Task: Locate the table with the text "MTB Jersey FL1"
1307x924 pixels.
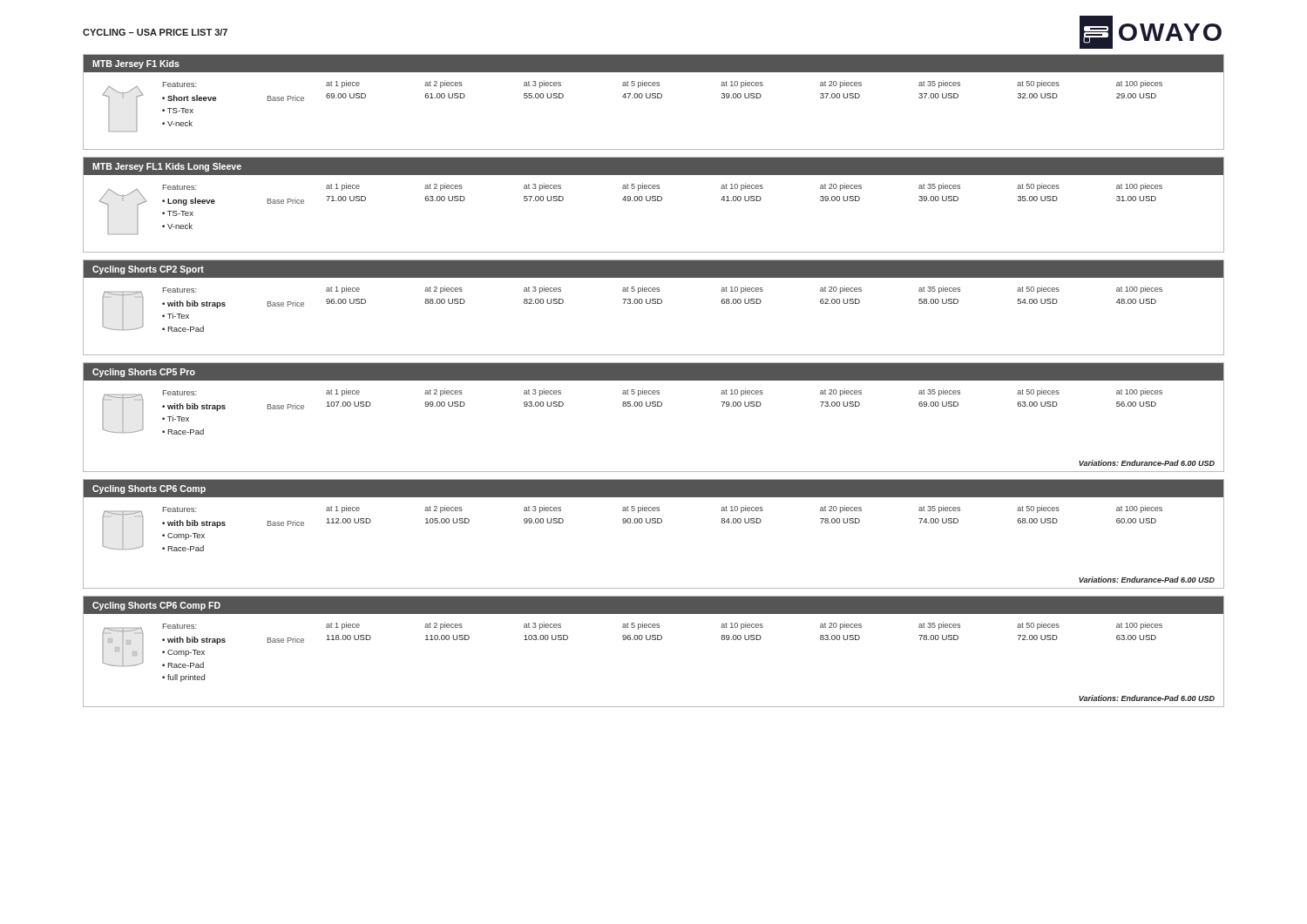Action: 654,205
